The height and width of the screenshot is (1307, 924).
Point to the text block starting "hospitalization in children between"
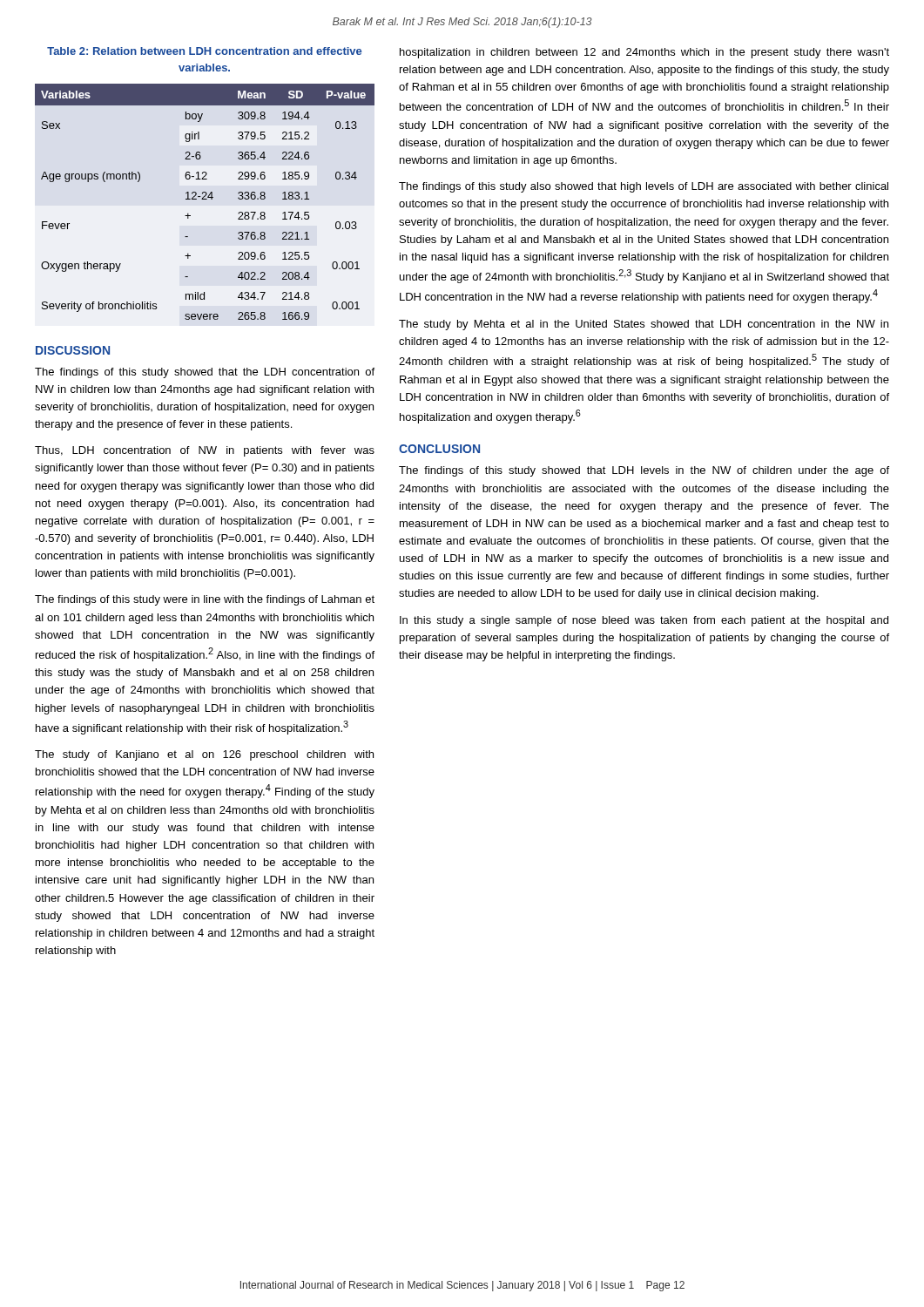click(x=644, y=106)
